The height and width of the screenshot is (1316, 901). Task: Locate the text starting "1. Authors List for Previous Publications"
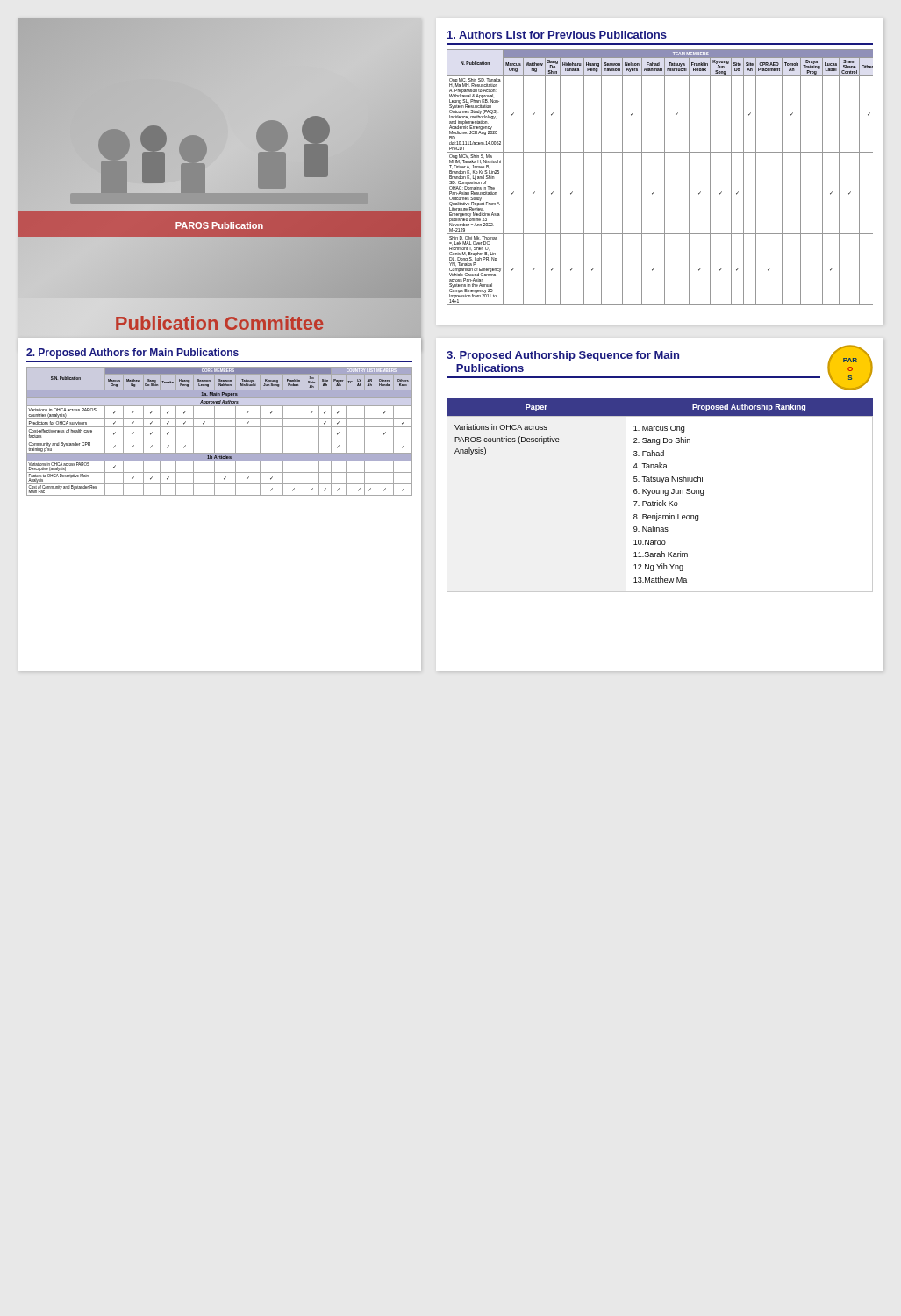[557, 35]
